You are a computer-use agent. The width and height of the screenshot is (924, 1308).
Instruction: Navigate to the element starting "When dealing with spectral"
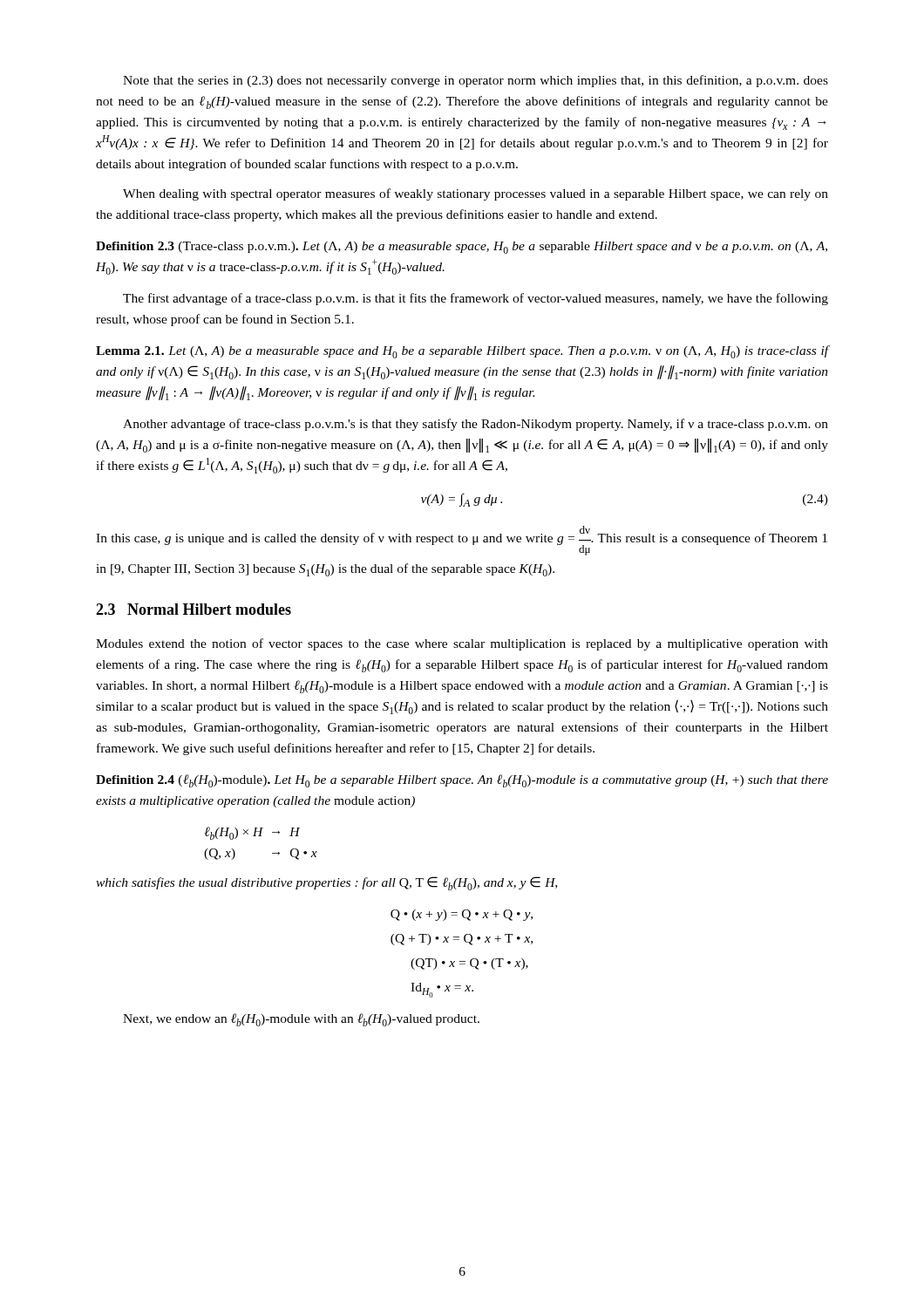(462, 204)
